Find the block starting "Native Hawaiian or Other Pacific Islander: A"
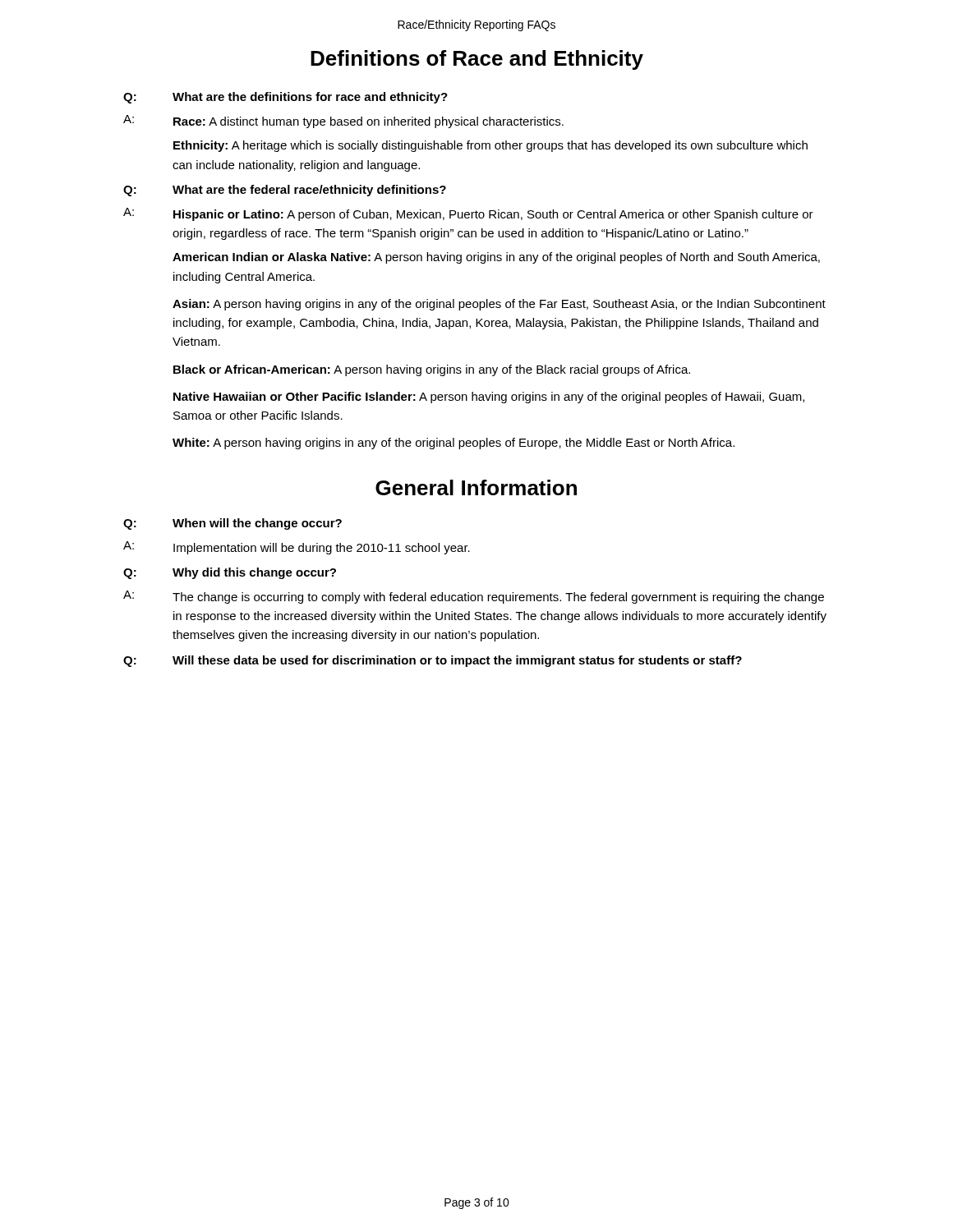This screenshot has height=1232, width=953. coord(489,406)
